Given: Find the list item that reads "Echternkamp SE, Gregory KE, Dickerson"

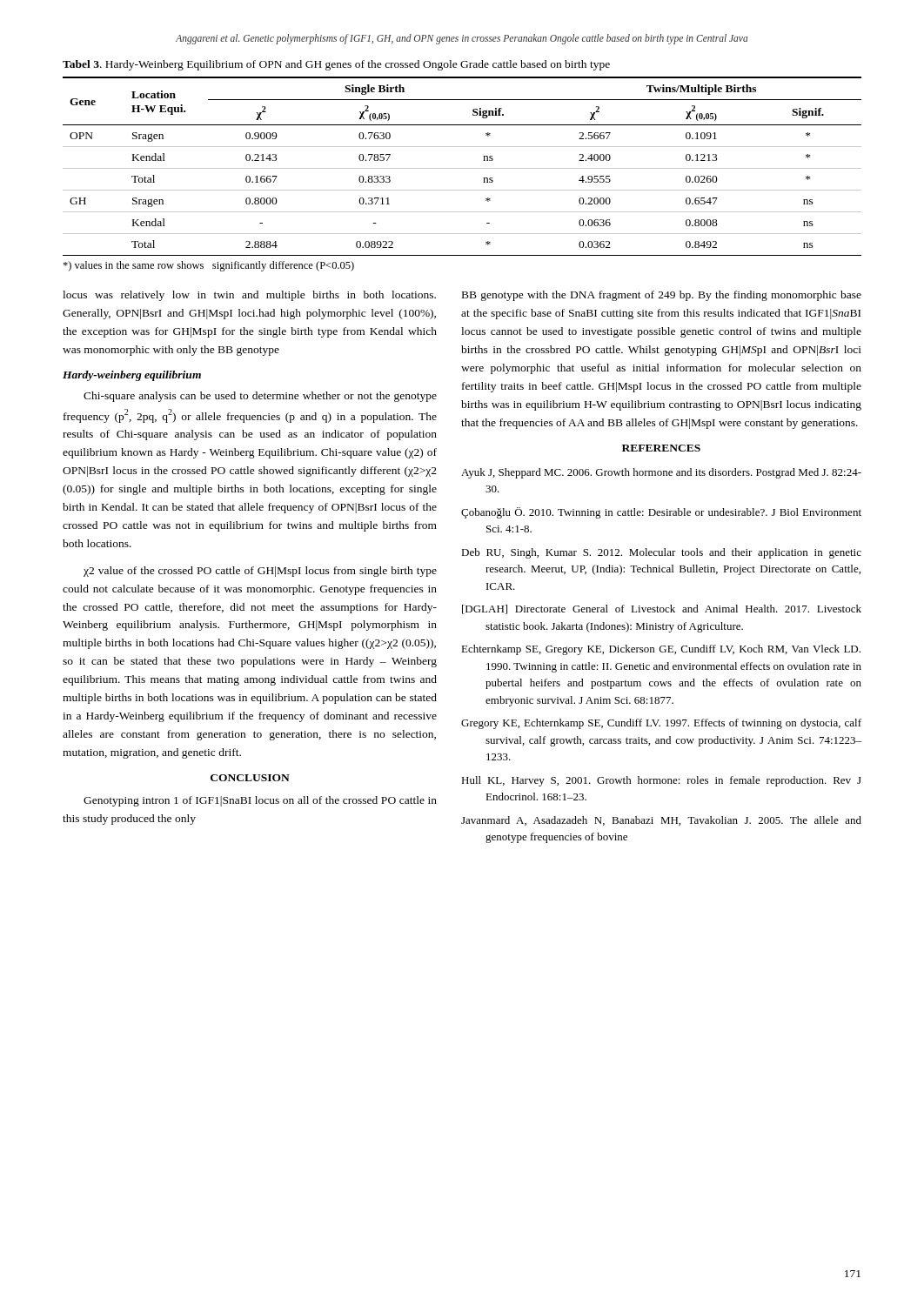Looking at the screenshot, I should click(x=661, y=674).
